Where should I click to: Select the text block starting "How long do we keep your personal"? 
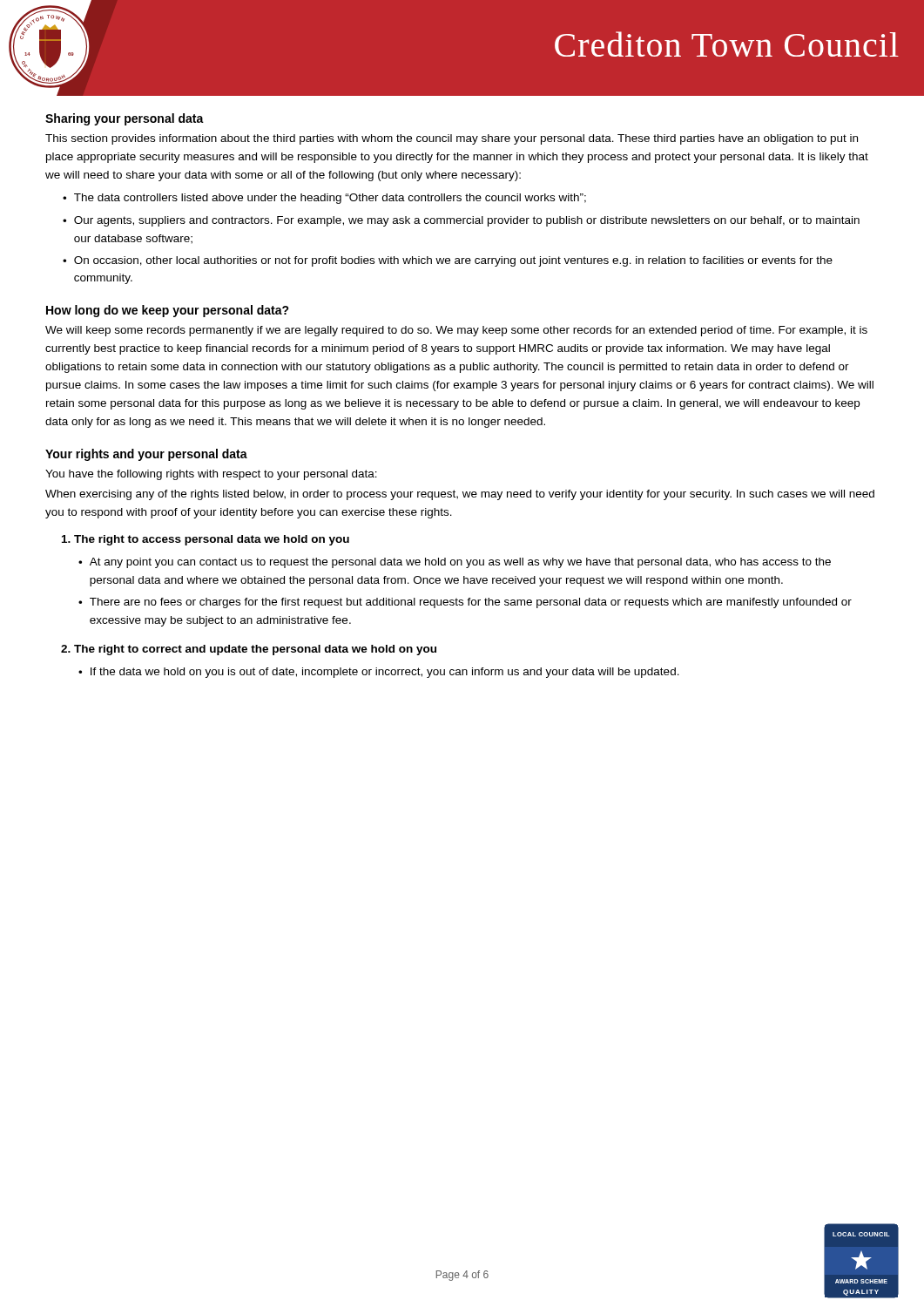[167, 310]
